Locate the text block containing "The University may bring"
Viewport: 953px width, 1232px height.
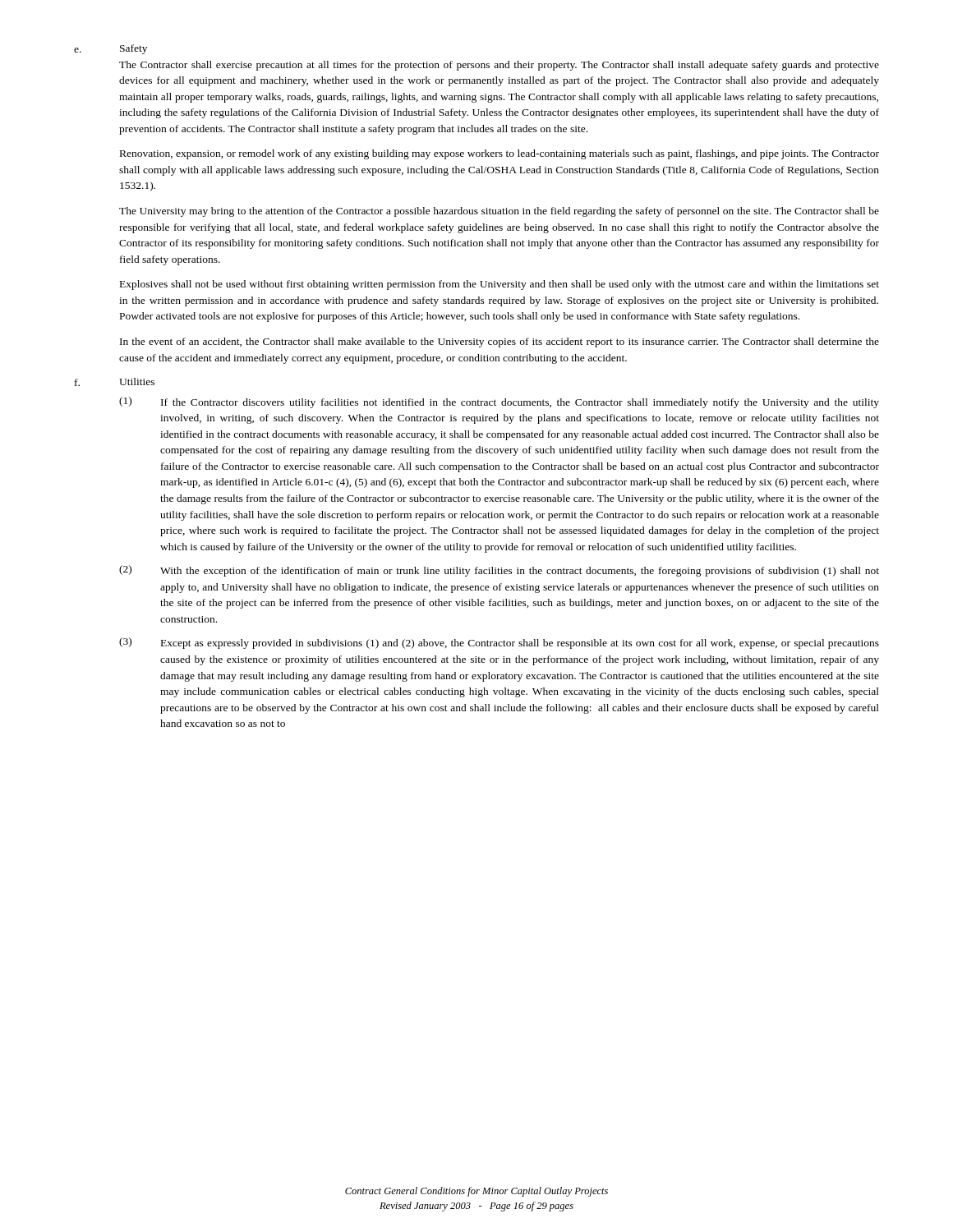tap(499, 235)
